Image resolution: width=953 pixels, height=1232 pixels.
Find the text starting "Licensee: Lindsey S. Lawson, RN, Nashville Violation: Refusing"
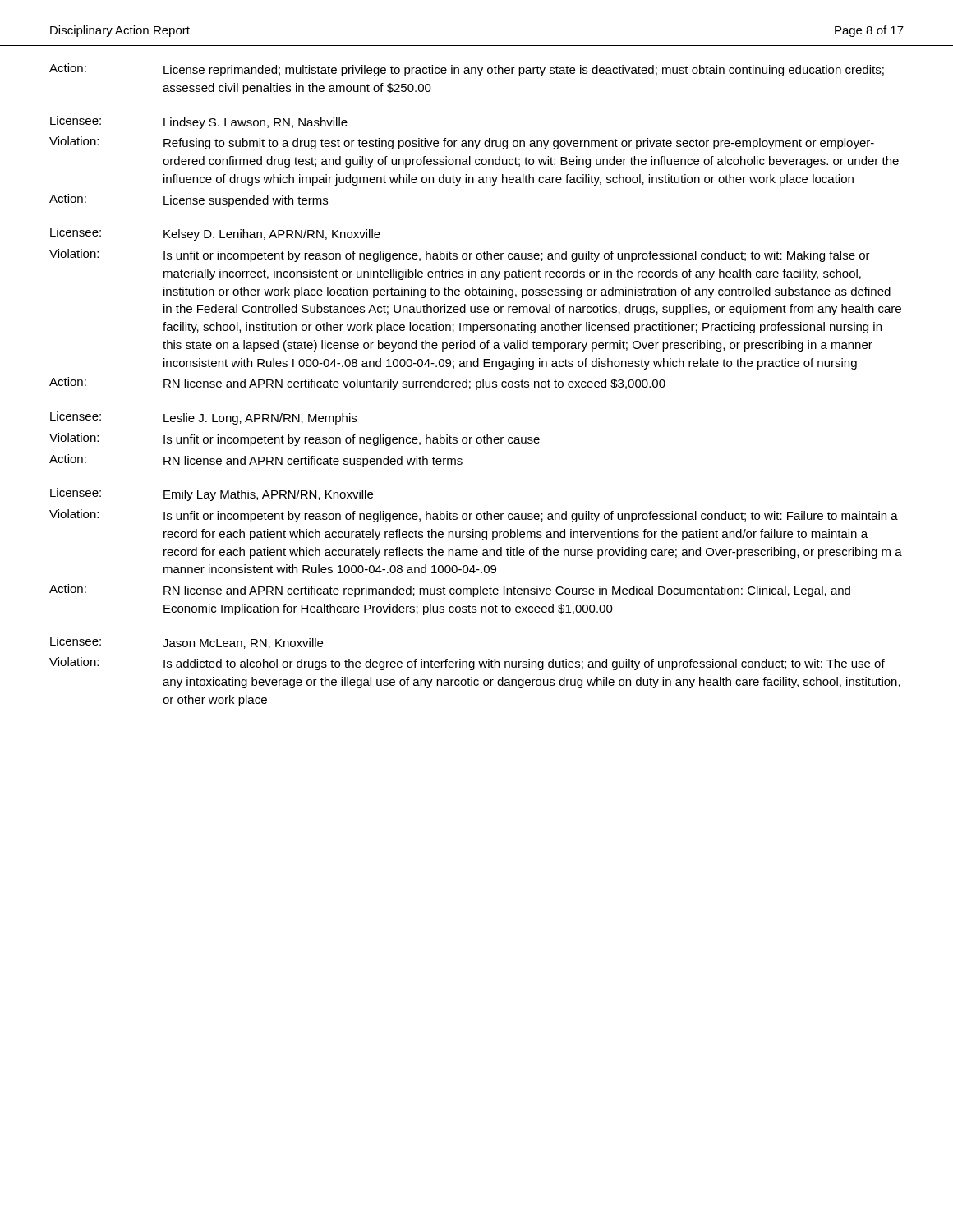pyautogui.click(x=476, y=163)
